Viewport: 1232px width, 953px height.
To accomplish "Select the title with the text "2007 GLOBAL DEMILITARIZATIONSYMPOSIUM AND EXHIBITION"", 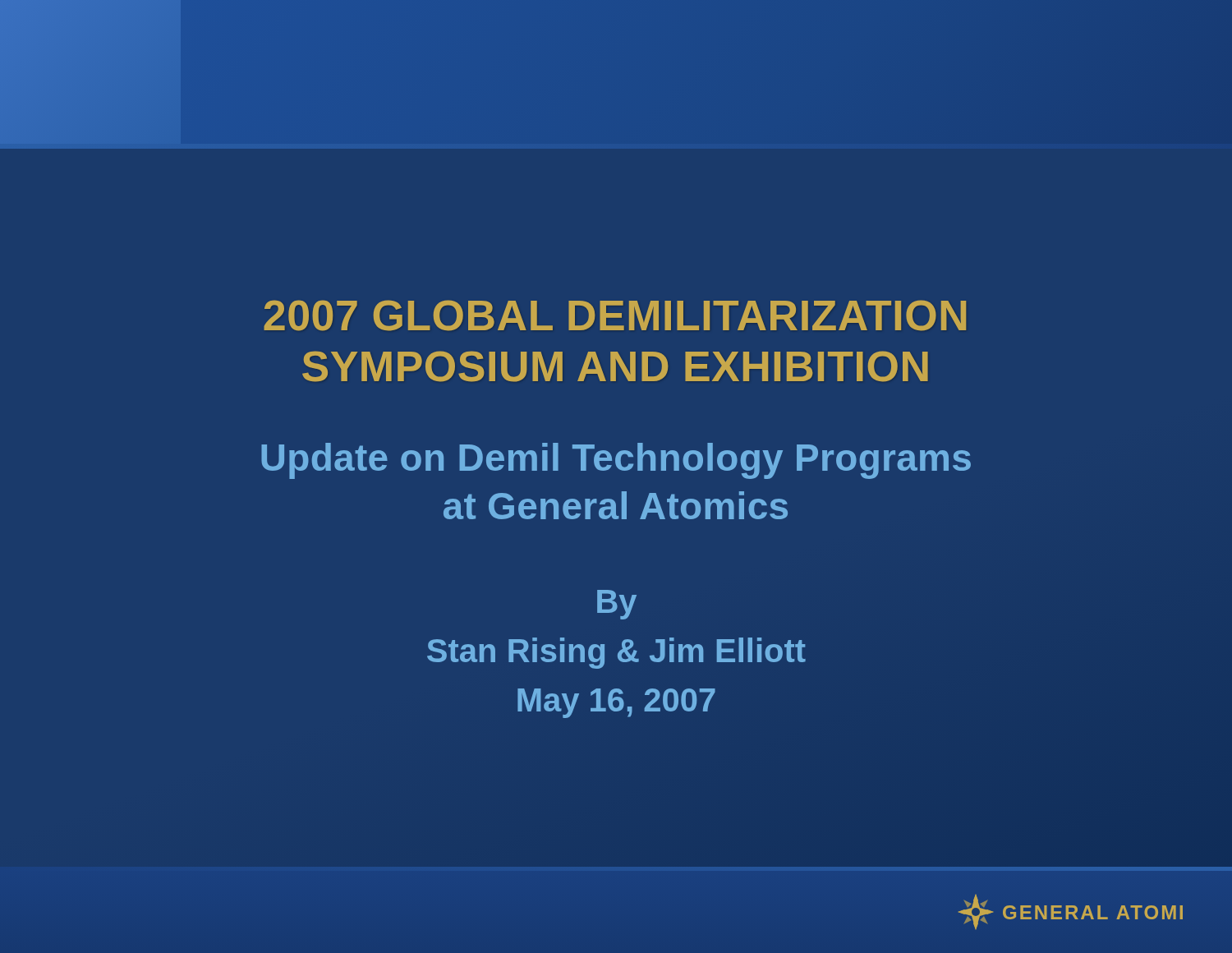I will (x=616, y=341).
